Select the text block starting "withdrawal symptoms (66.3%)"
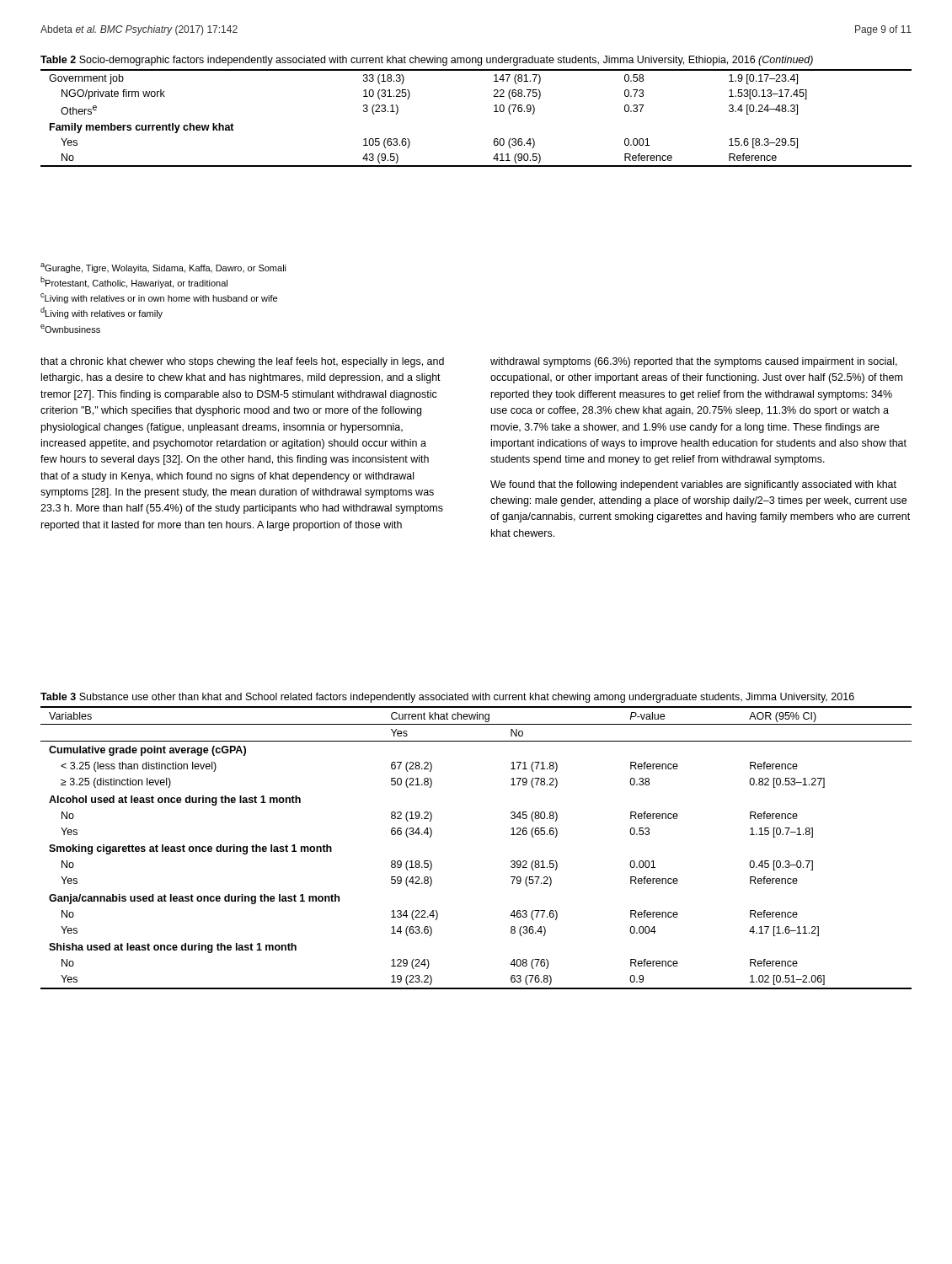This screenshot has width=952, height=1264. click(x=701, y=448)
